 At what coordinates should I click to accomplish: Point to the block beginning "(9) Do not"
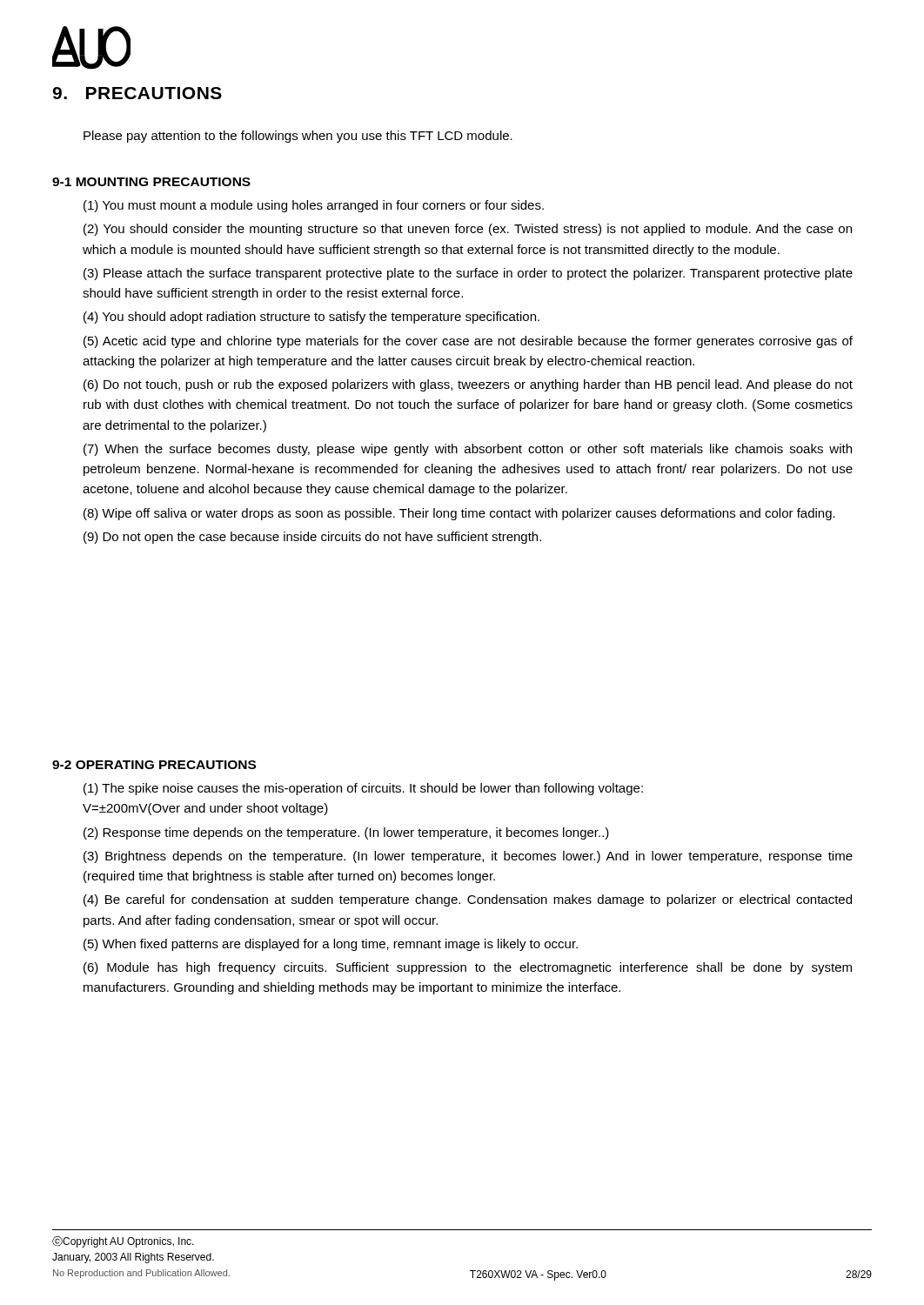point(313,536)
